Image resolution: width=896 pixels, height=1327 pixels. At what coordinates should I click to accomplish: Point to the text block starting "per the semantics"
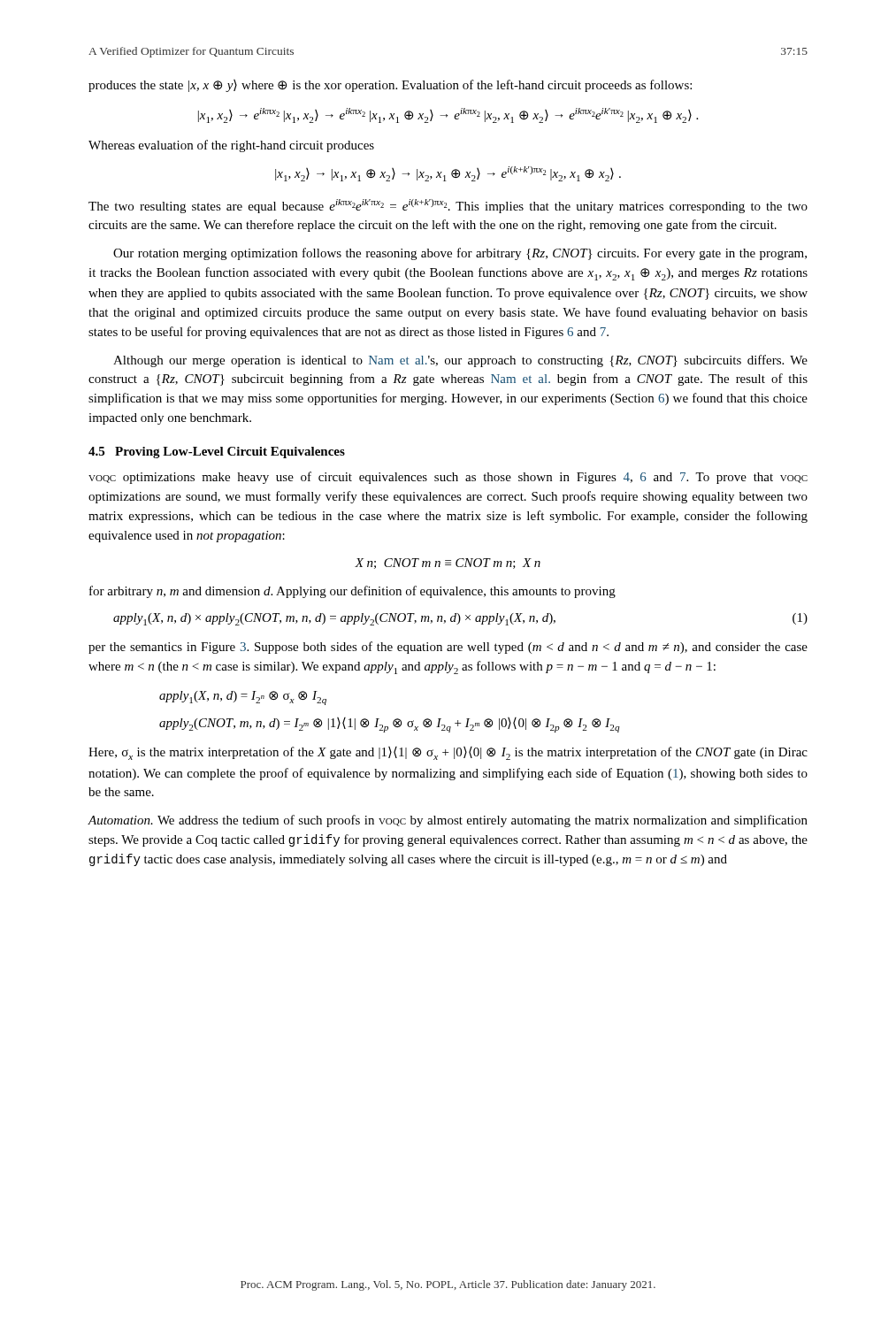(448, 658)
